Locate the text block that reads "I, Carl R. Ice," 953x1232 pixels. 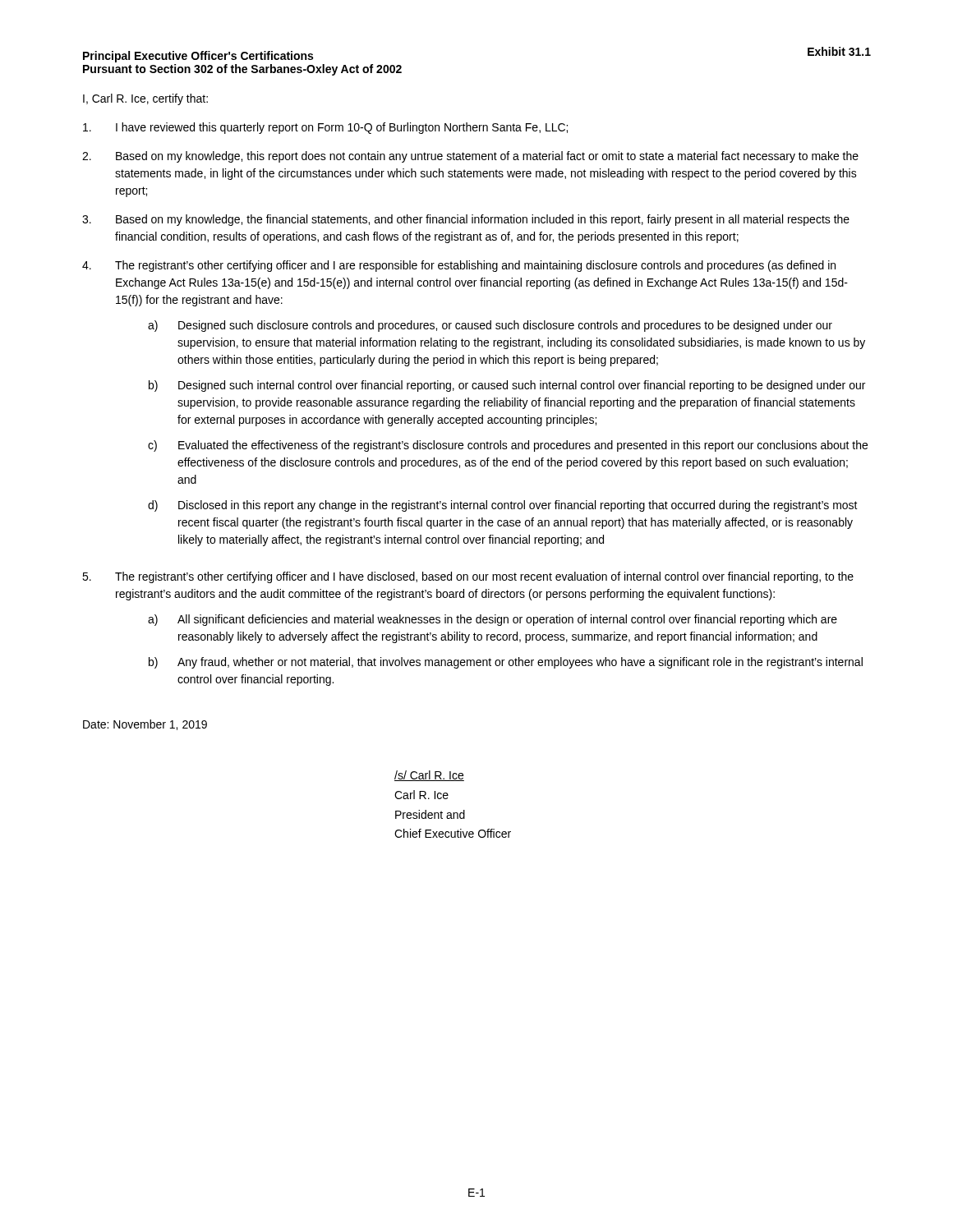click(145, 99)
